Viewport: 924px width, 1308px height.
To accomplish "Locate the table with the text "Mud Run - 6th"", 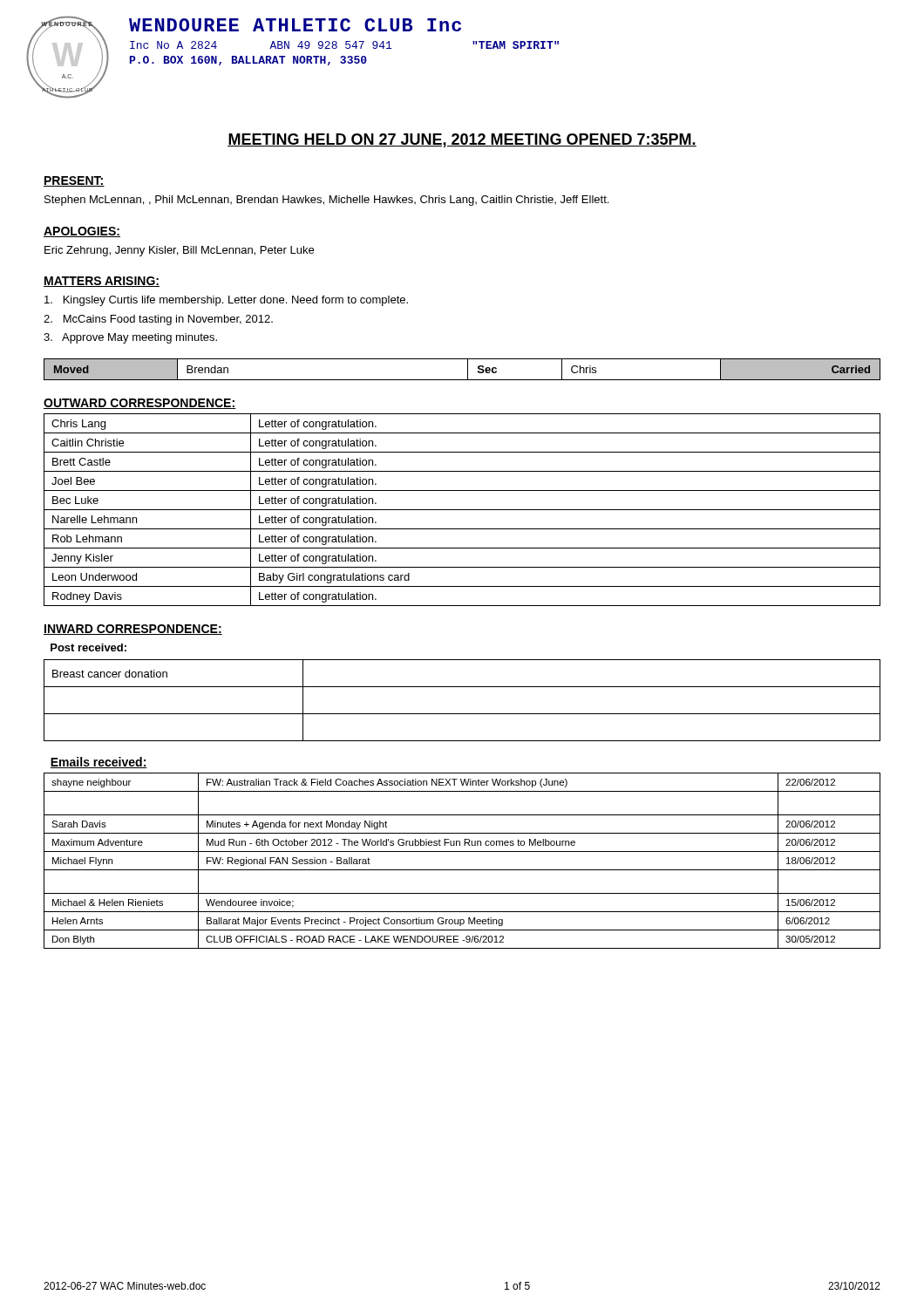I will point(462,861).
